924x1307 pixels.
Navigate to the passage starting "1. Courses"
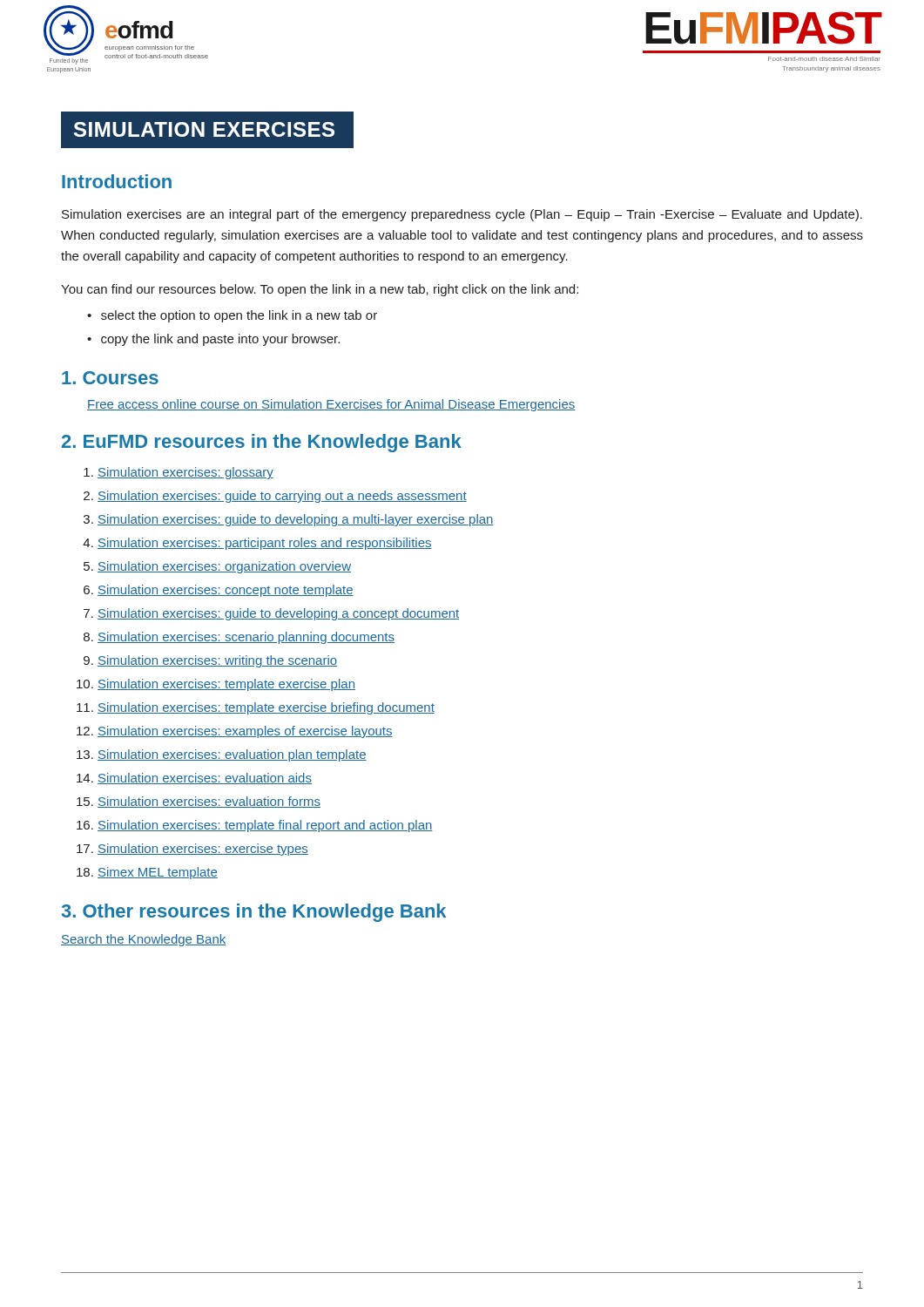pyautogui.click(x=110, y=378)
